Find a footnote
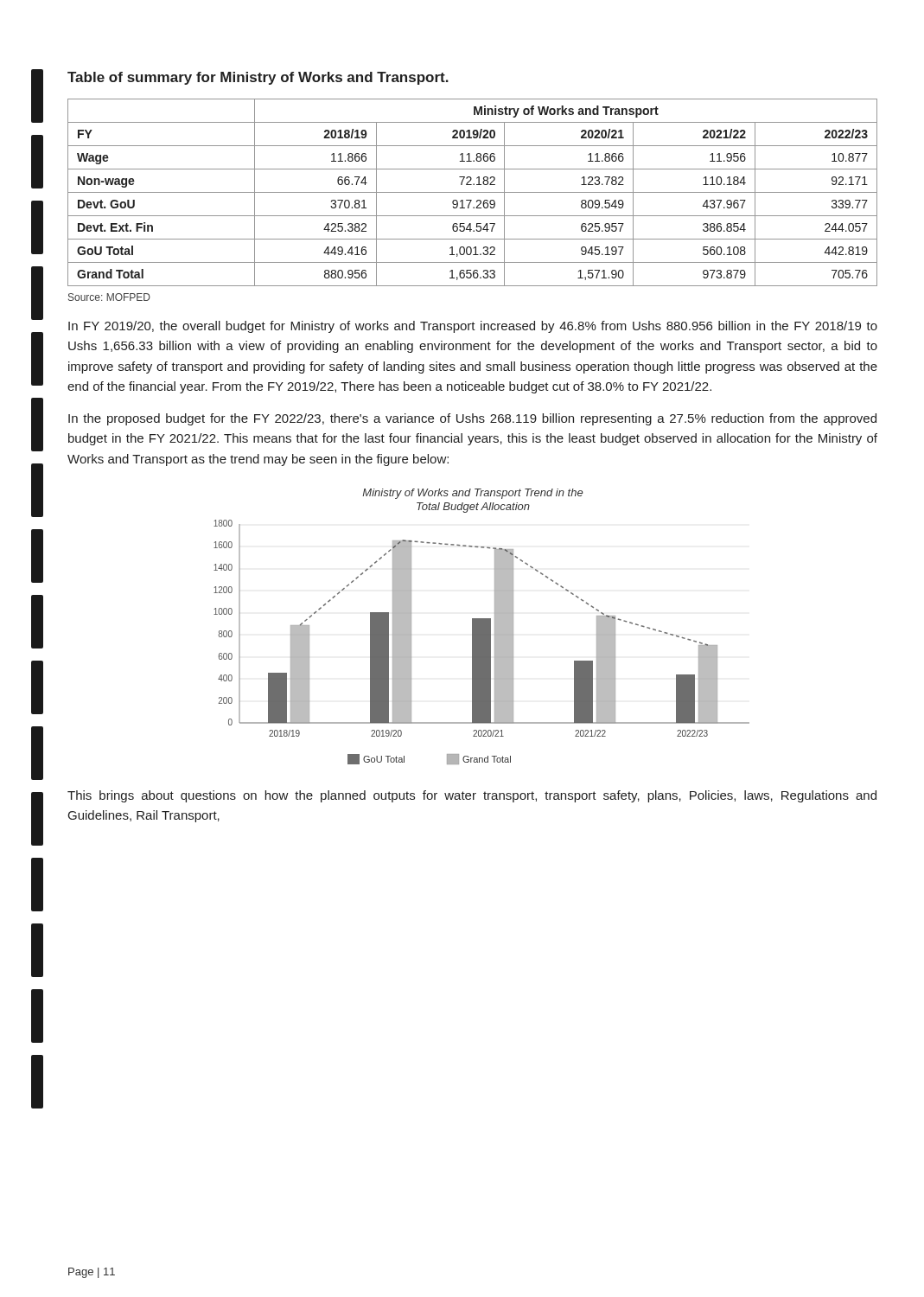This screenshot has height=1297, width=924. 109,297
